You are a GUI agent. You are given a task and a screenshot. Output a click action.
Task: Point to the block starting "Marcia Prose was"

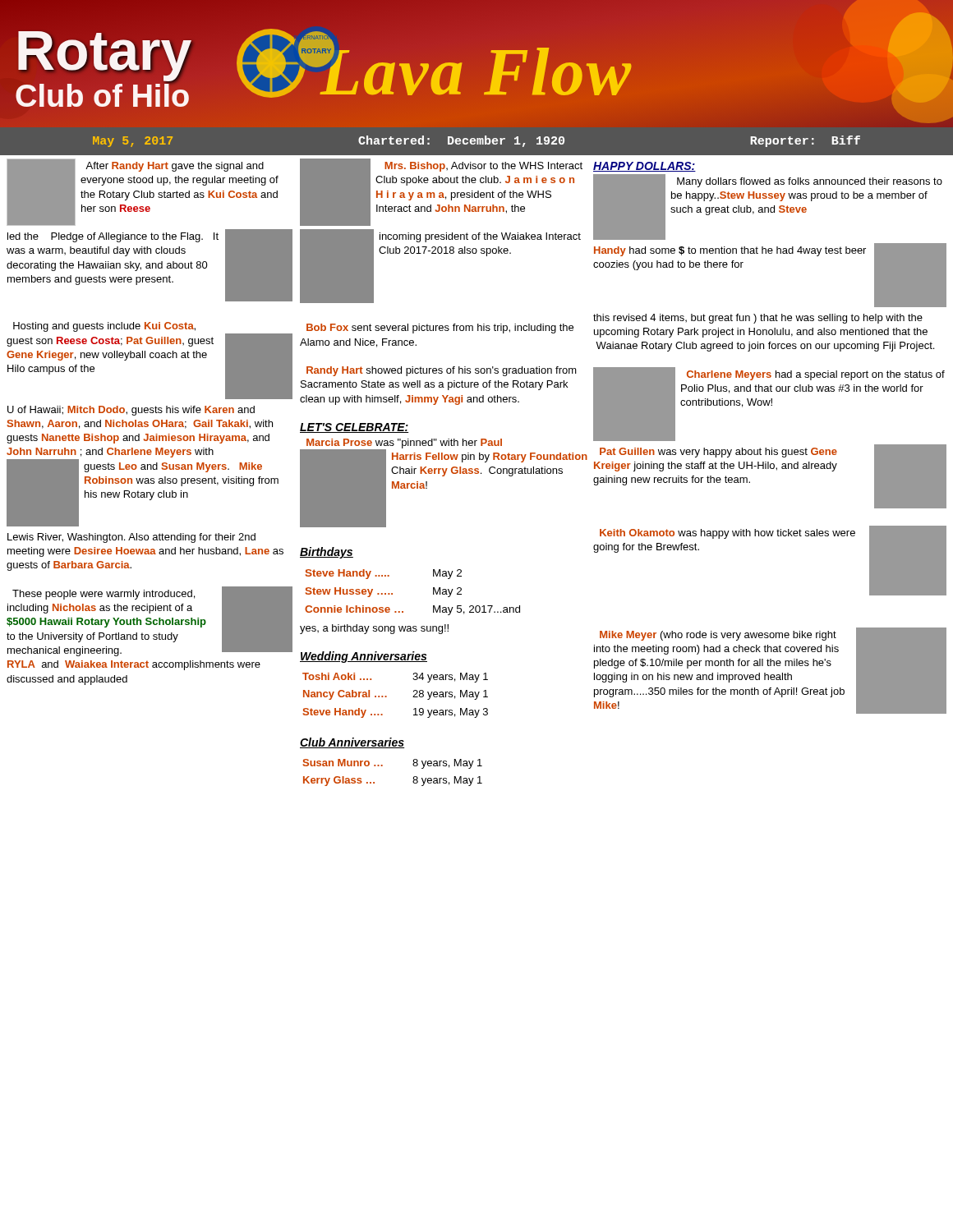(444, 483)
